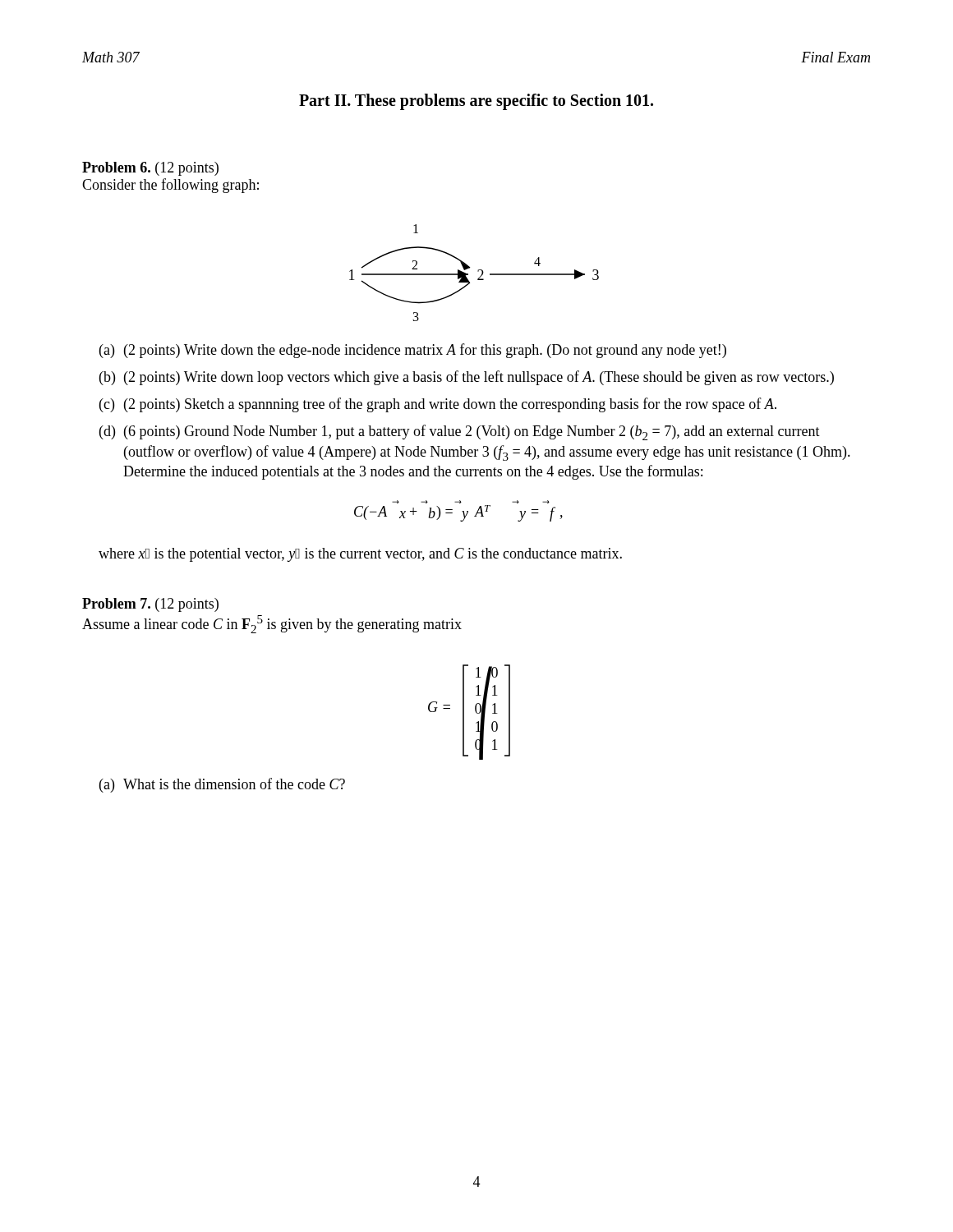This screenshot has height=1232, width=953.
Task: Find the region starting "(a) (2 points) Write down the edge-node"
Action: tap(485, 350)
